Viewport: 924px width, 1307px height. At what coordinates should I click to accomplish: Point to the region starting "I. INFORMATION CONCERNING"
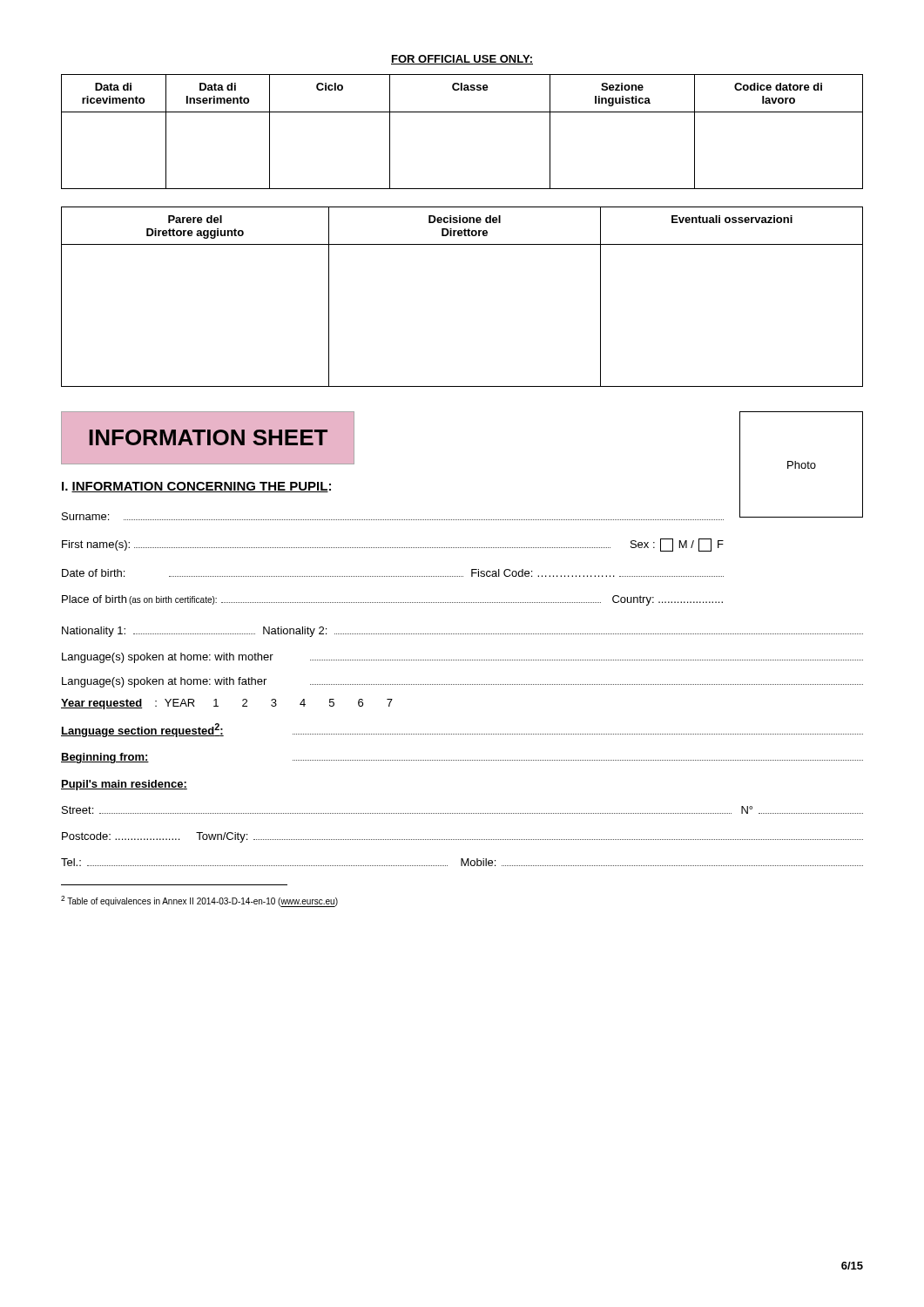197,486
